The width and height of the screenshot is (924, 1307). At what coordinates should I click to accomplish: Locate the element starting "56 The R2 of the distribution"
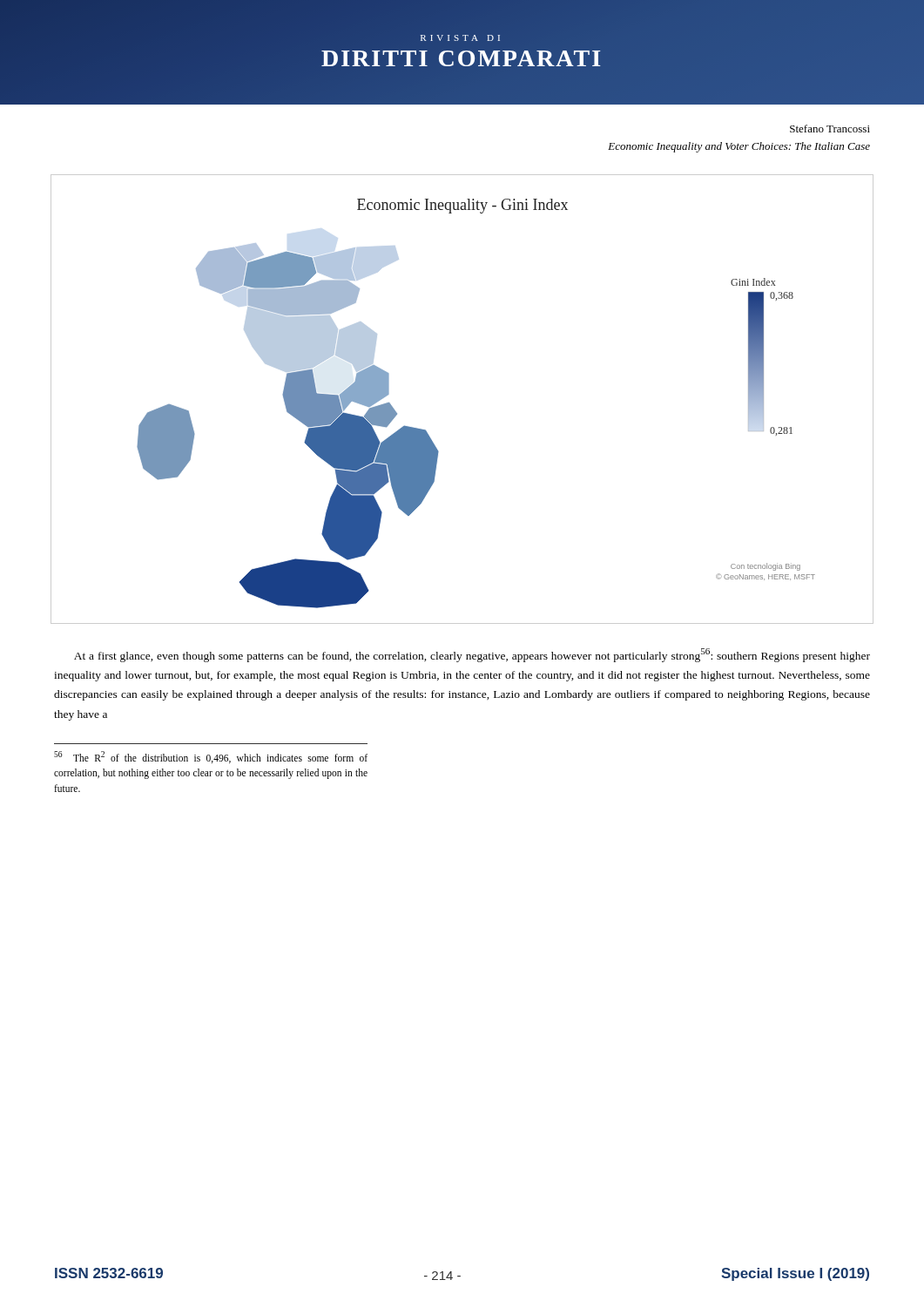click(x=211, y=772)
